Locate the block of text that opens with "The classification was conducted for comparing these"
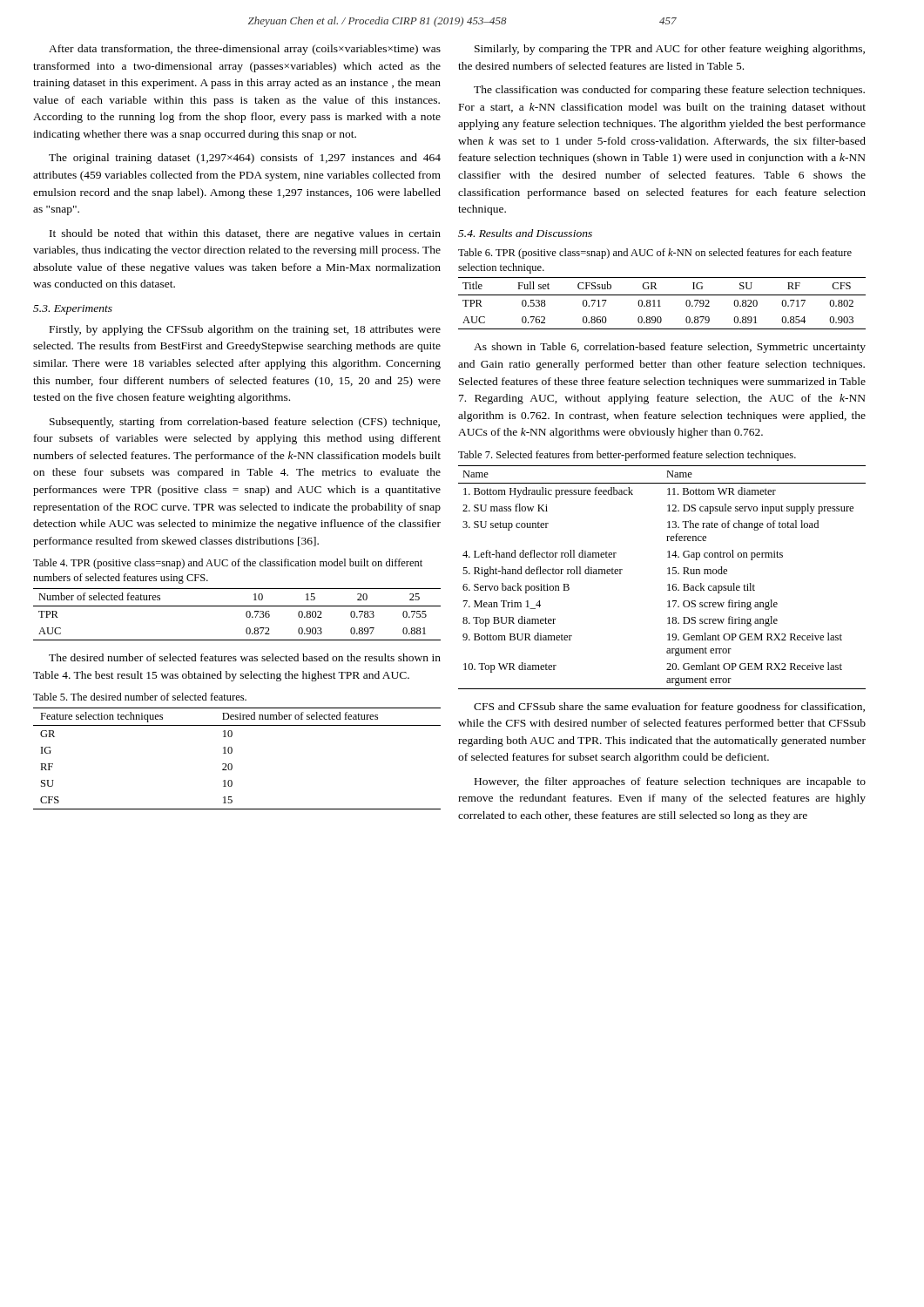 point(662,149)
